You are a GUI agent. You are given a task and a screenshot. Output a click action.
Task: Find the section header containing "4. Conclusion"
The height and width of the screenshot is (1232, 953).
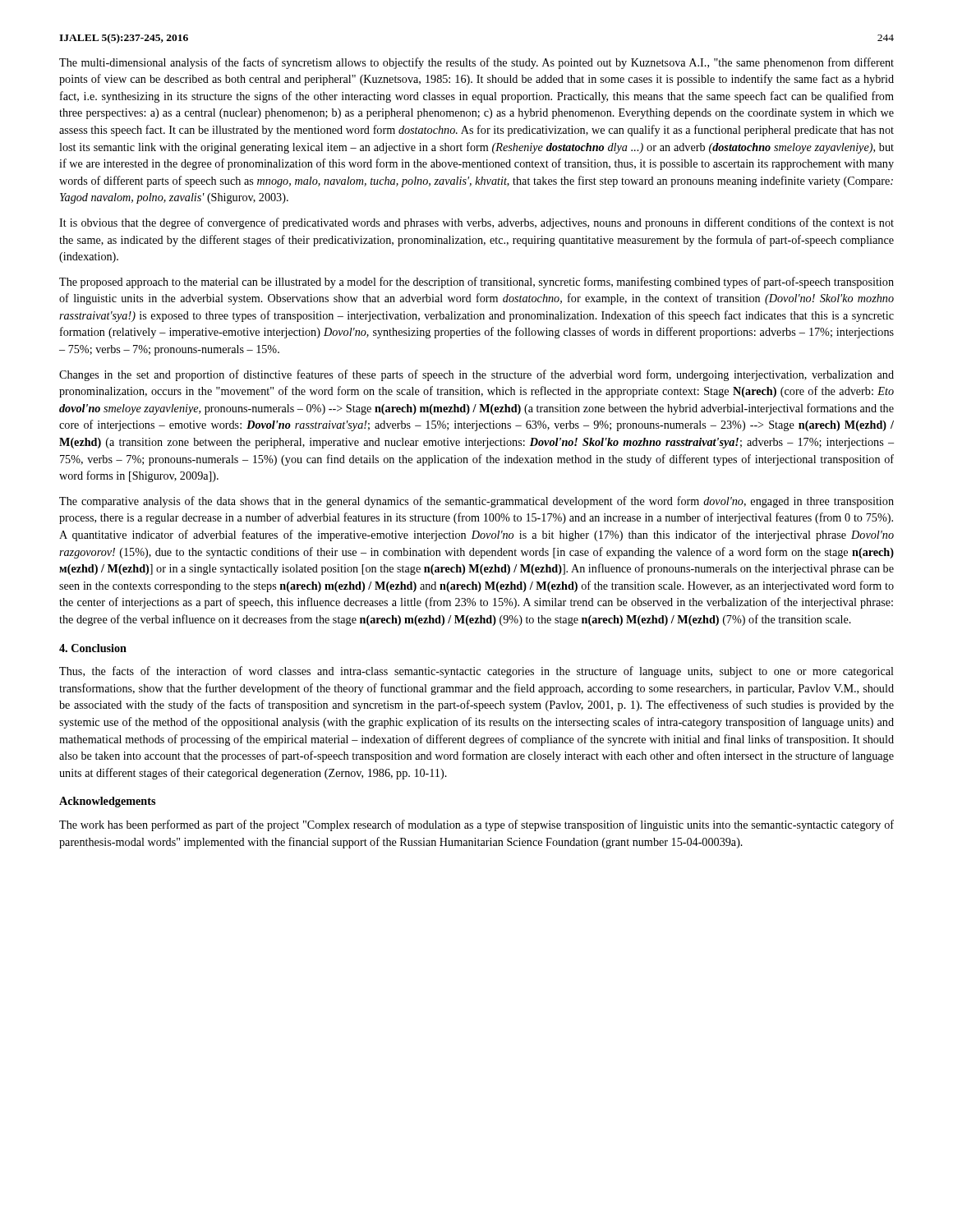pos(93,648)
